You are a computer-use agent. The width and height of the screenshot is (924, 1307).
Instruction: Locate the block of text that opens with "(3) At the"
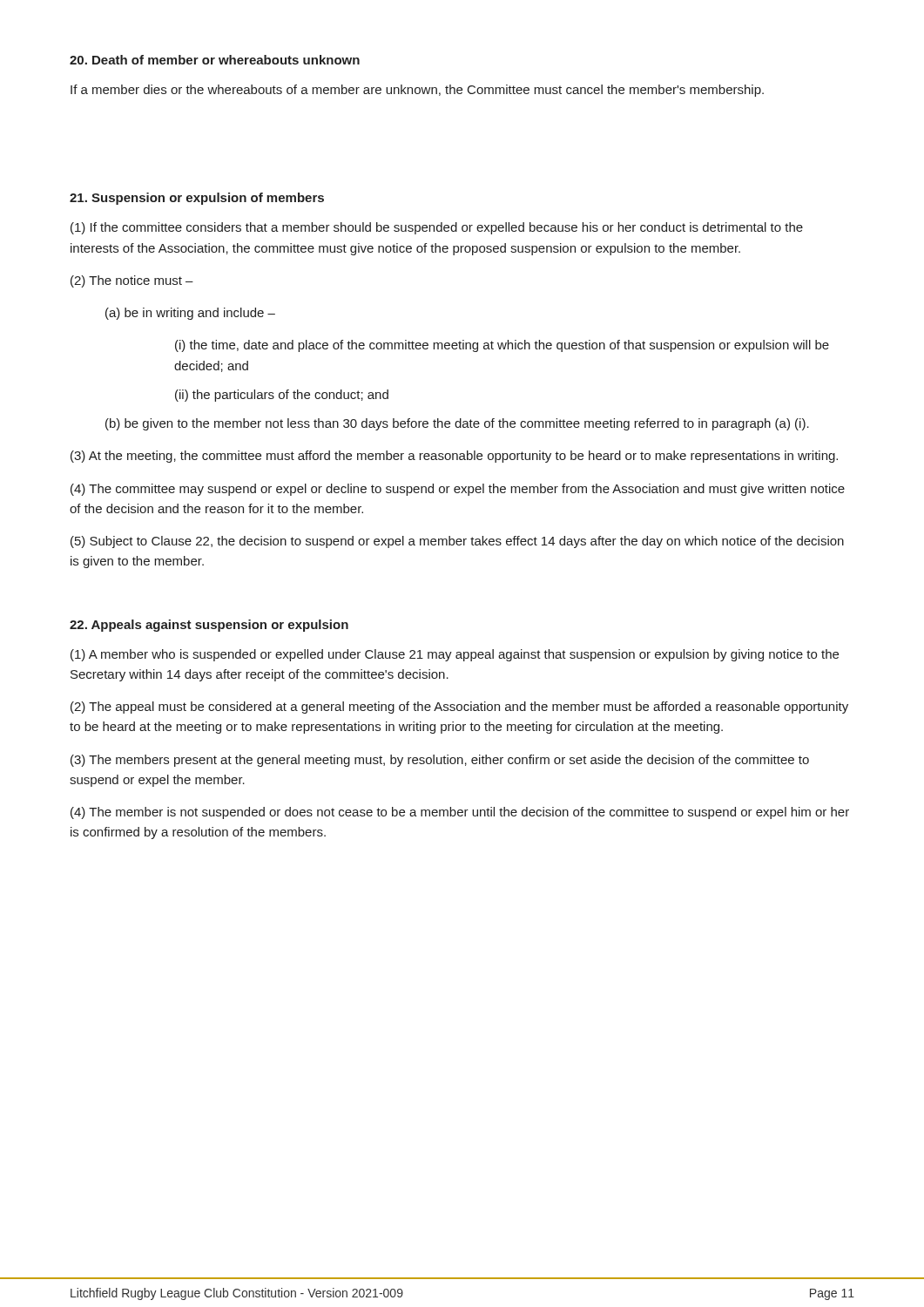click(x=454, y=455)
